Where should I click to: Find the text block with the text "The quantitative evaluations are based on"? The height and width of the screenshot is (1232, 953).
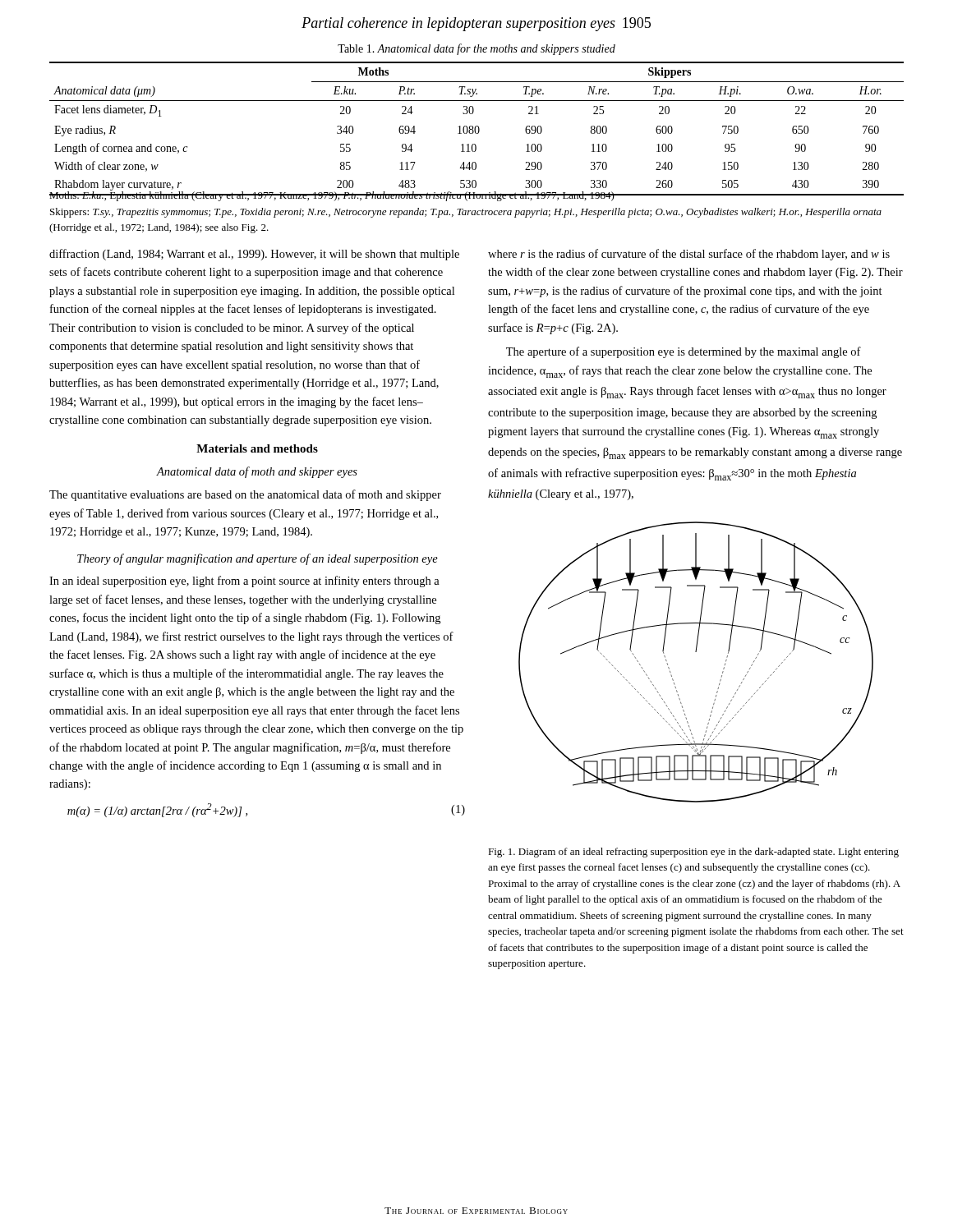click(257, 513)
